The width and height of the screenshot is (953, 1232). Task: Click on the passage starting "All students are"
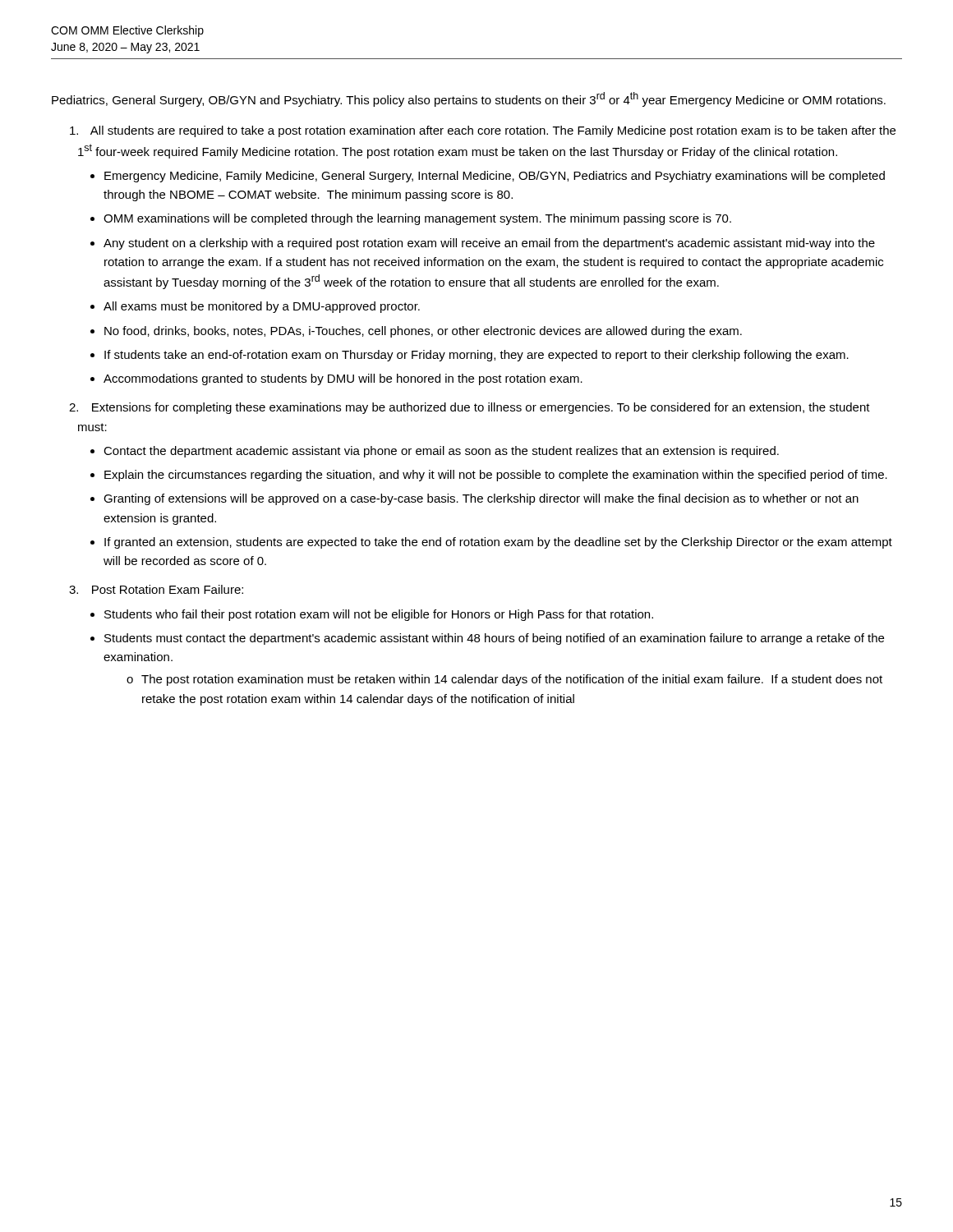(490, 256)
